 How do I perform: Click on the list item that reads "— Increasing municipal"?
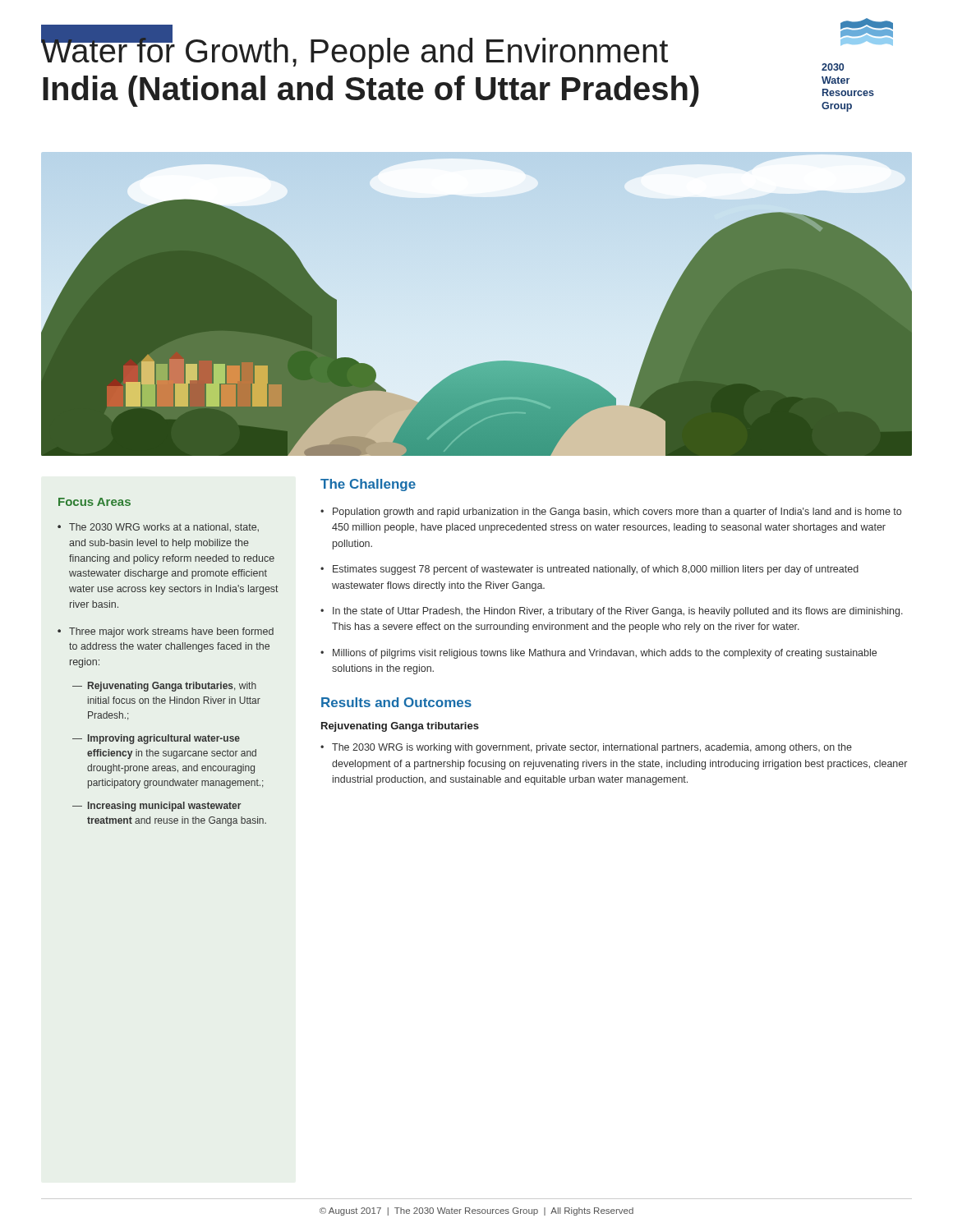pyautogui.click(x=170, y=812)
